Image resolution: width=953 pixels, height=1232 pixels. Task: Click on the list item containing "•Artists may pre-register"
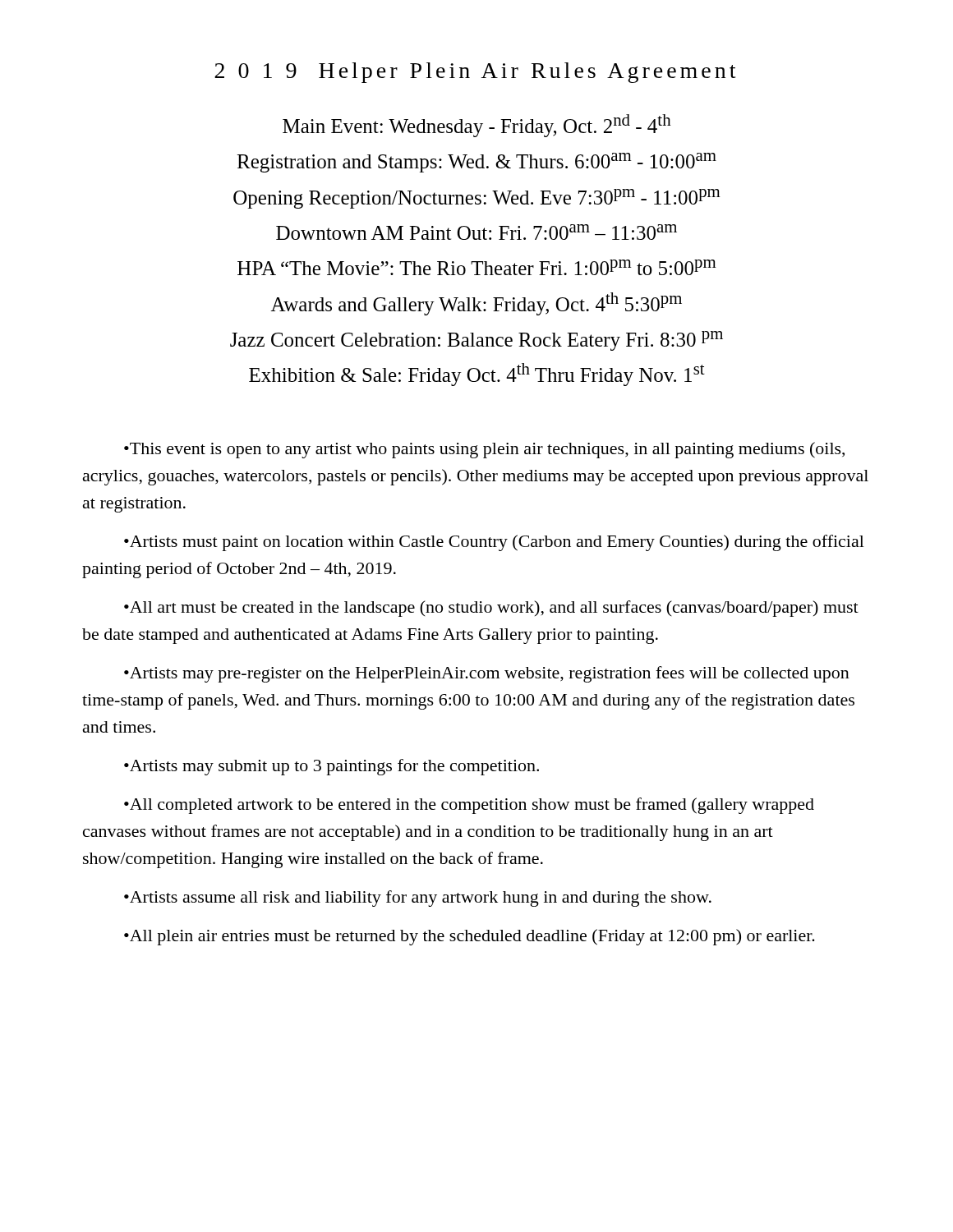click(x=476, y=699)
